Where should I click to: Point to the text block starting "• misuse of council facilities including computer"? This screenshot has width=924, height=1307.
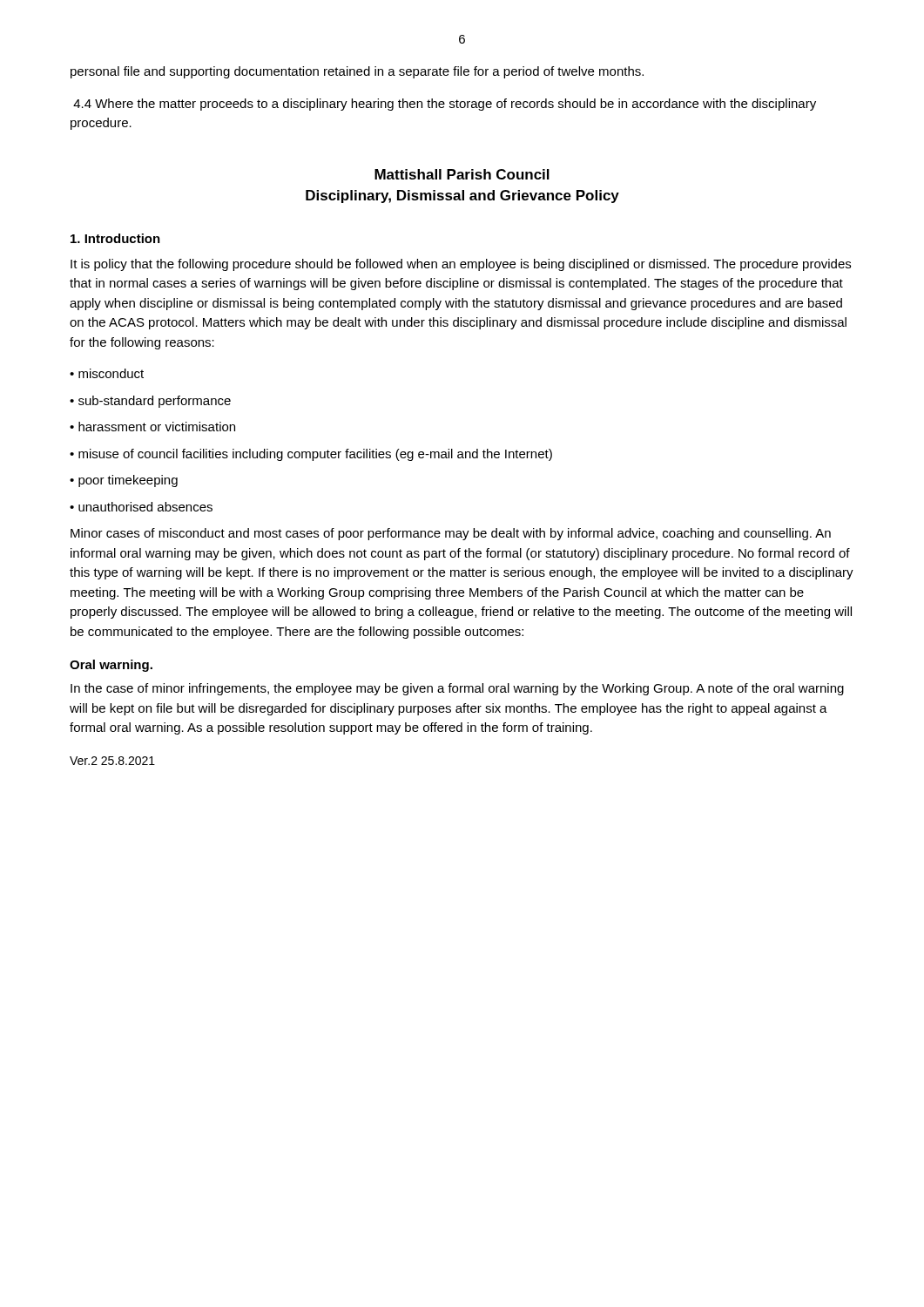pos(311,453)
